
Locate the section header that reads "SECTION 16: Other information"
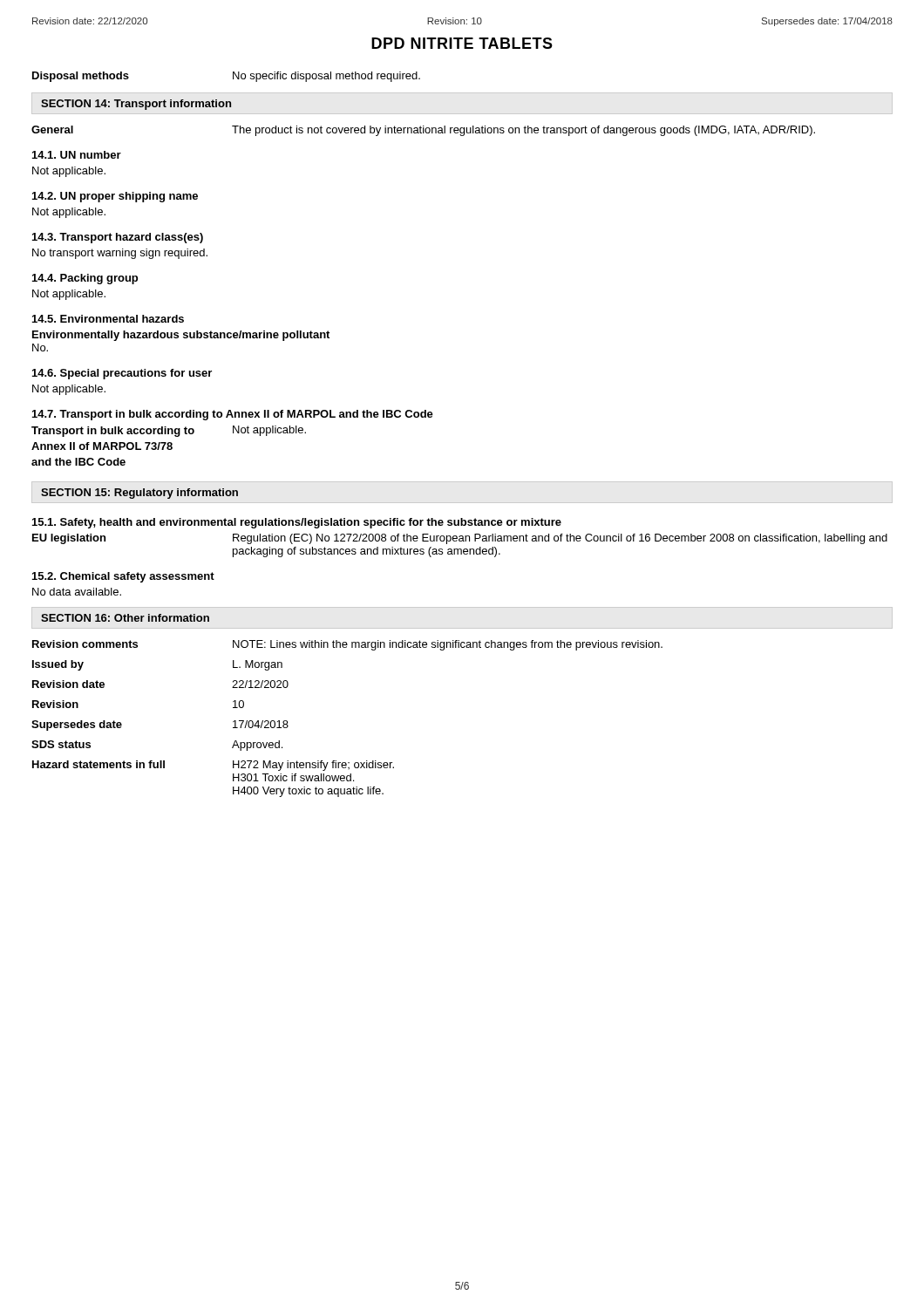pos(125,617)
